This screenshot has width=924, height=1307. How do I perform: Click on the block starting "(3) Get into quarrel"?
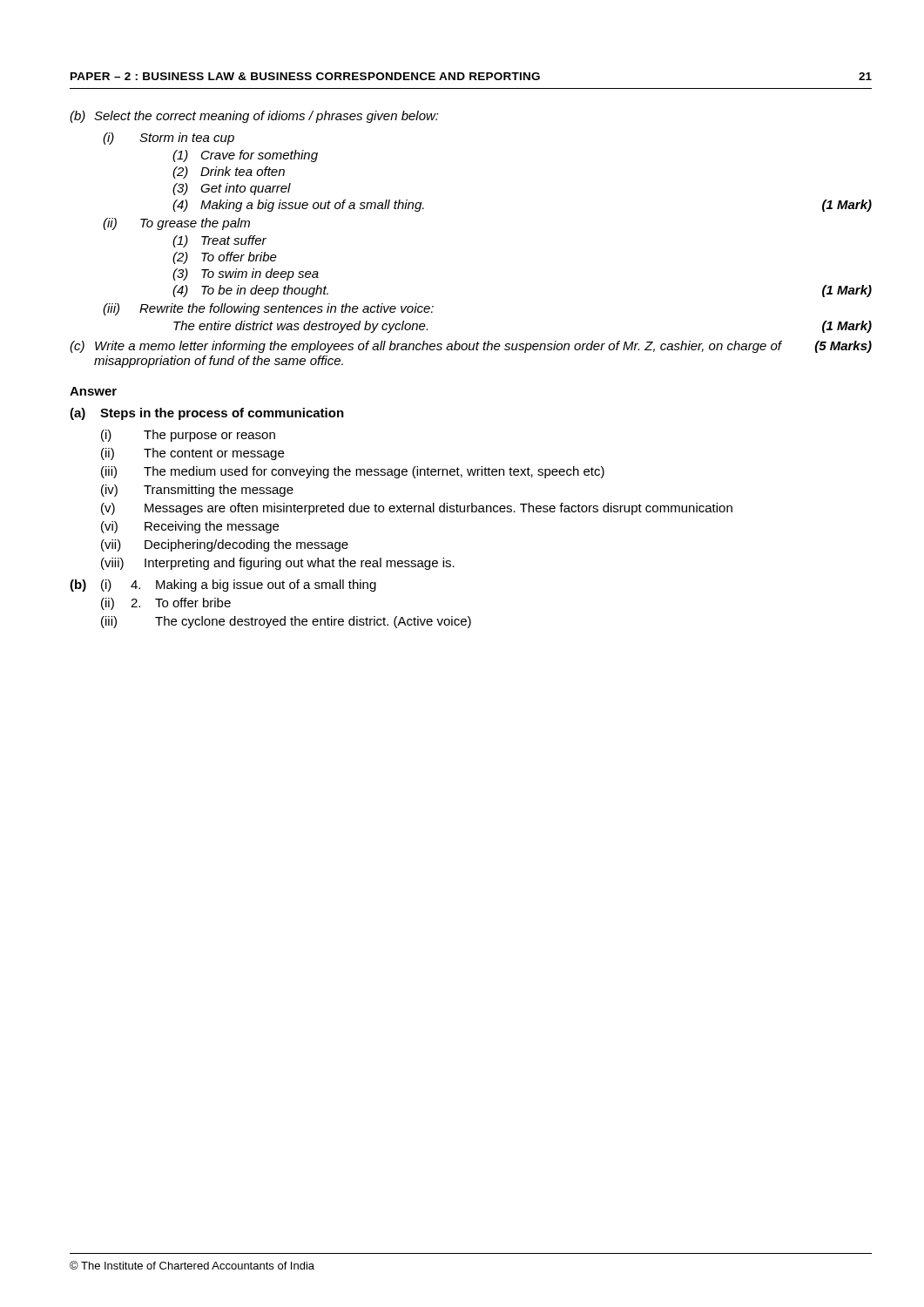click(x=232, y=189)
